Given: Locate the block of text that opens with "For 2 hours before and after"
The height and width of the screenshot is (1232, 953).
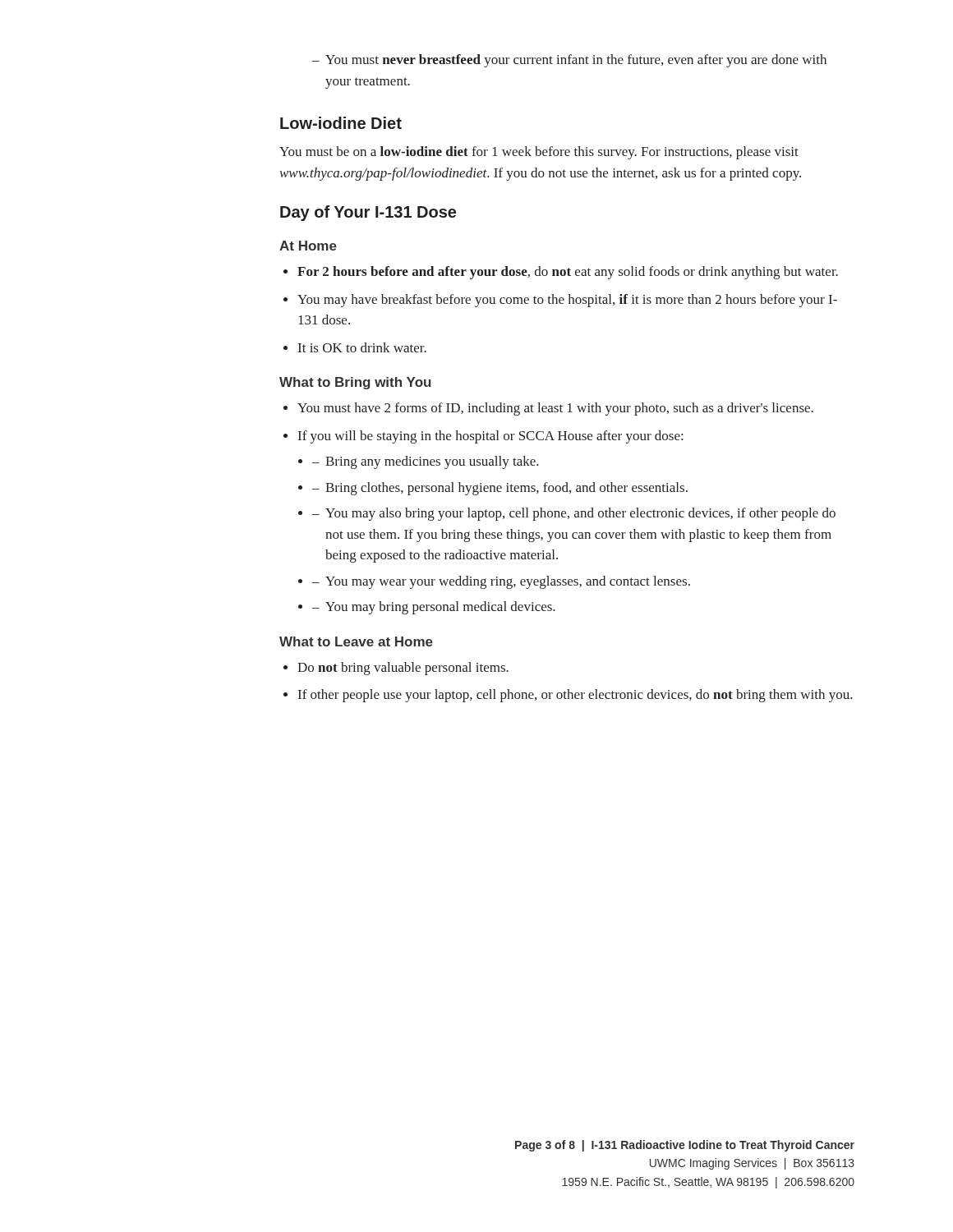Looking at the screenshot, I should coord(567,272).
